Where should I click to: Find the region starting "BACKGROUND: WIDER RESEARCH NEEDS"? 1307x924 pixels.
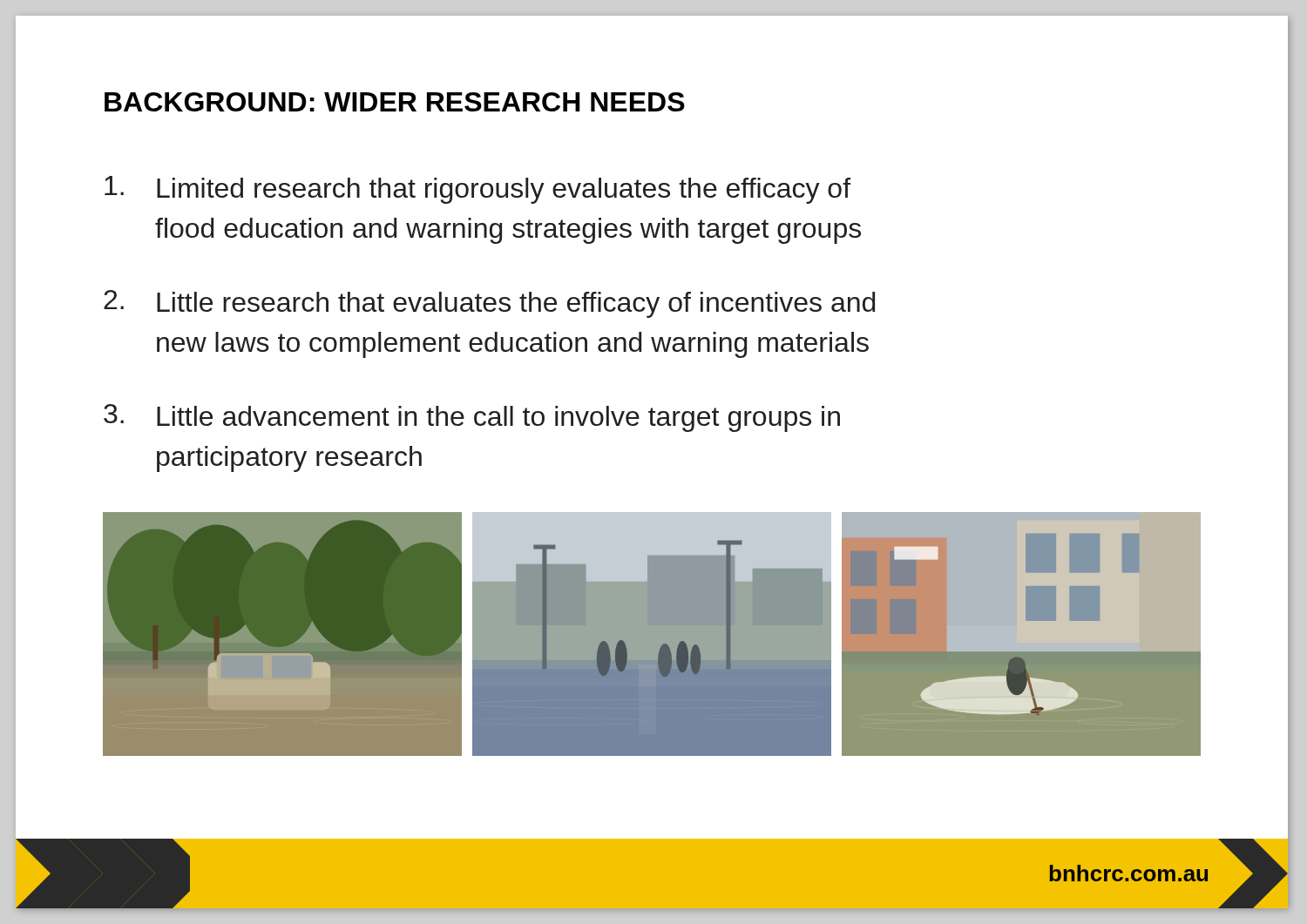click(394, 103)
